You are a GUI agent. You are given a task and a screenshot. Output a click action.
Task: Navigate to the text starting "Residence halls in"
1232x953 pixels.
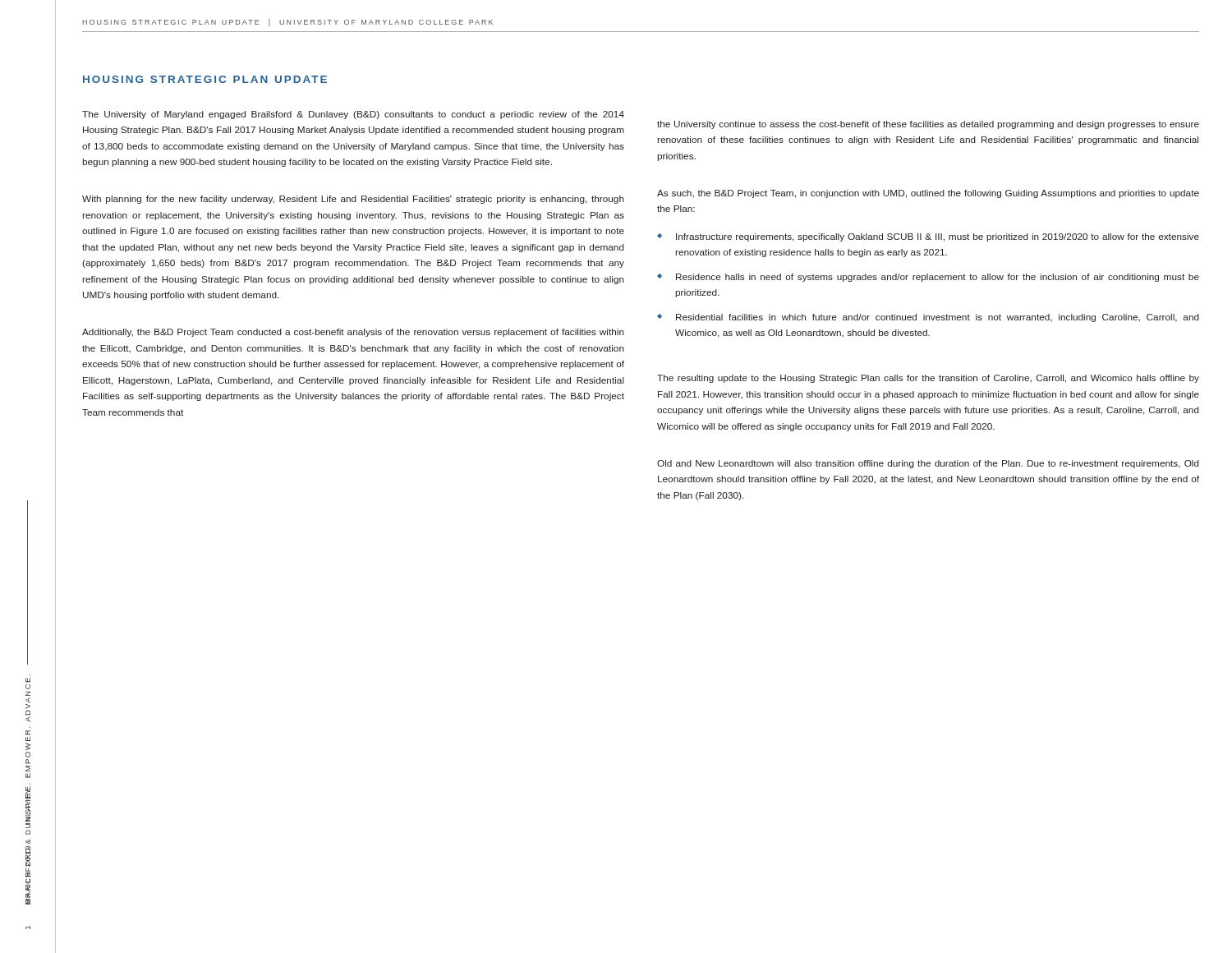(928, 285)
